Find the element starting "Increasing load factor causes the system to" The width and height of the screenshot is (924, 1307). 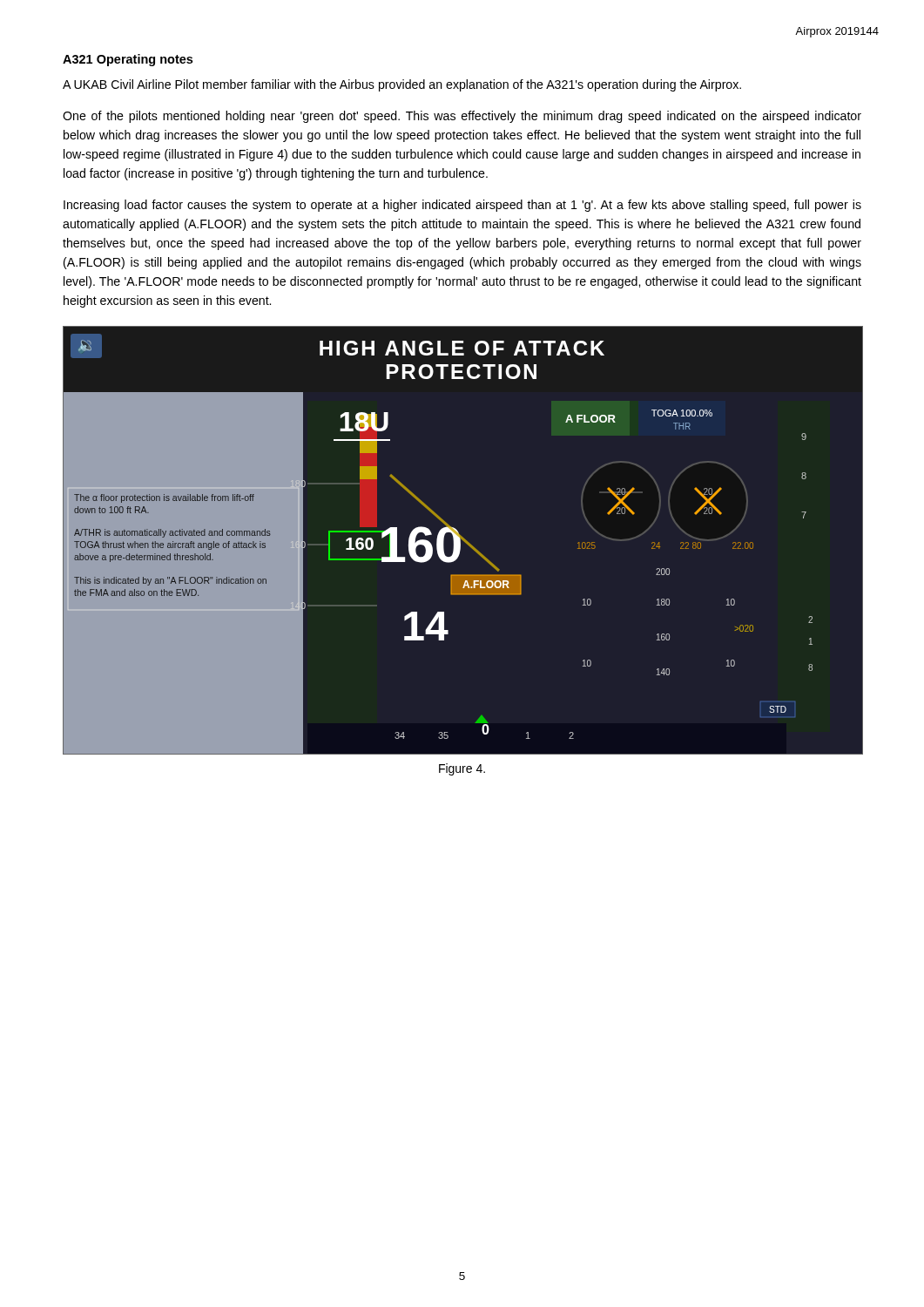pos(462,253)
